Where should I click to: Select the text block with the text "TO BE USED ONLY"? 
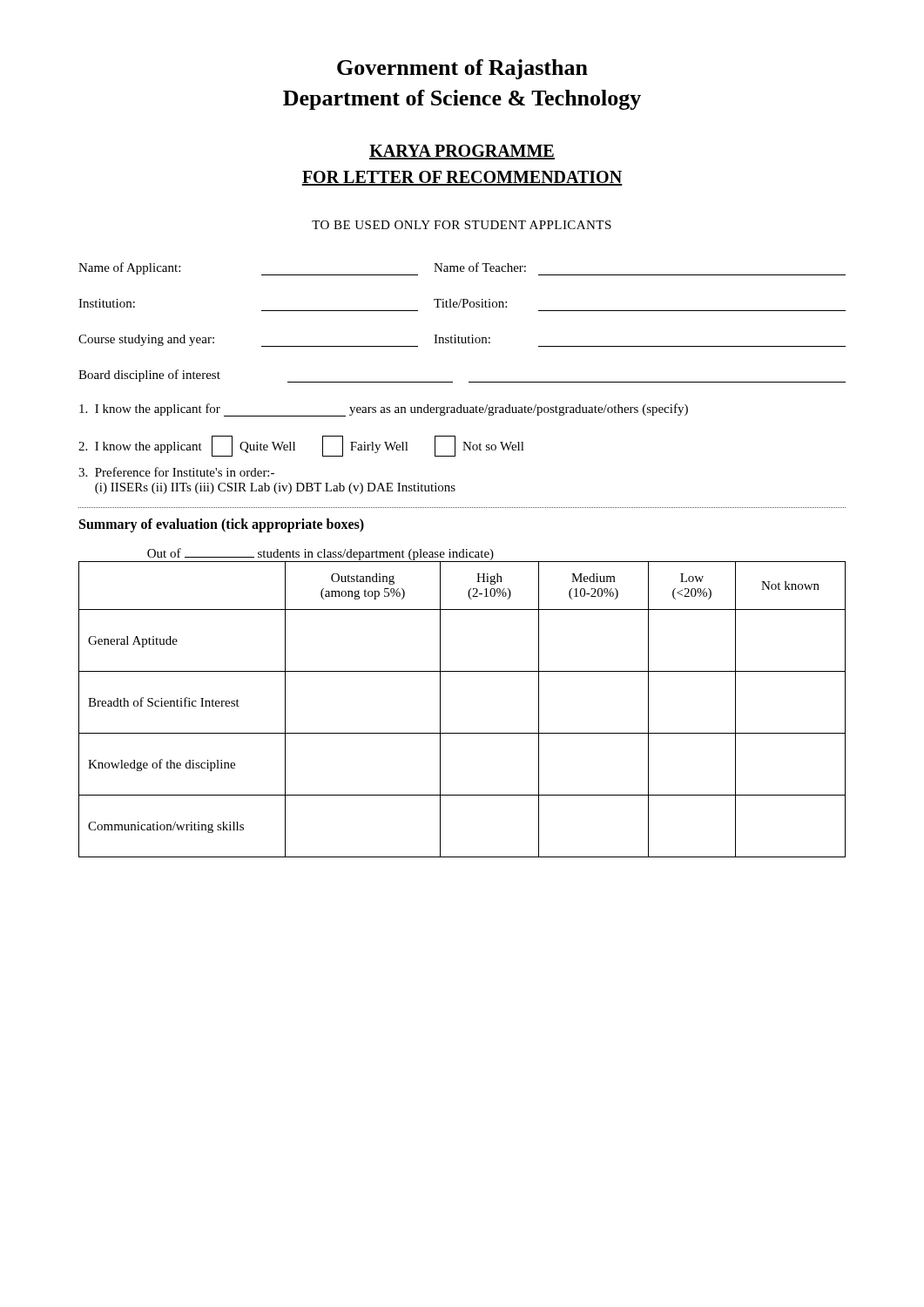coord(462,225)
